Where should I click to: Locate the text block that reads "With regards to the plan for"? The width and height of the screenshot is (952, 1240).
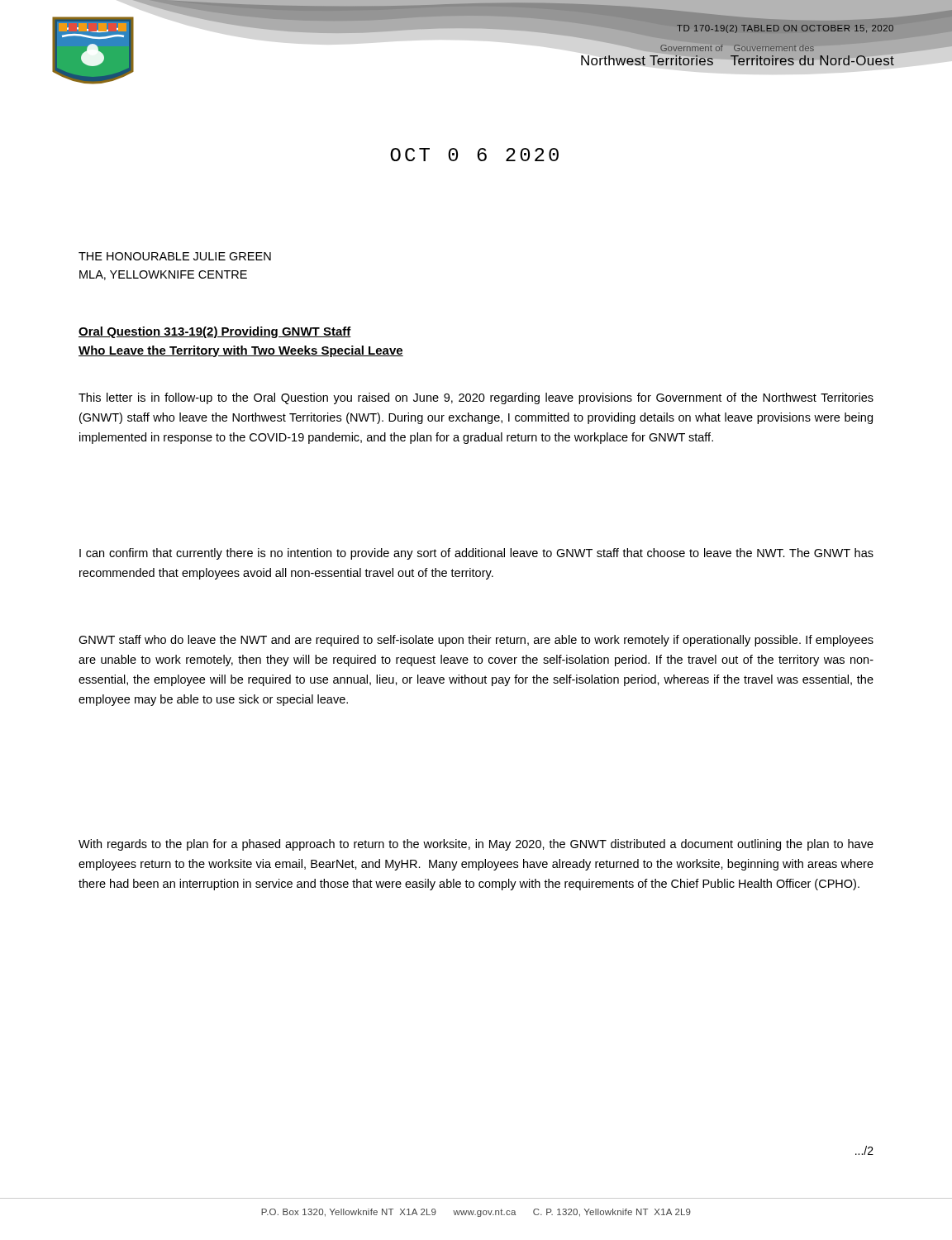[476, 864]
